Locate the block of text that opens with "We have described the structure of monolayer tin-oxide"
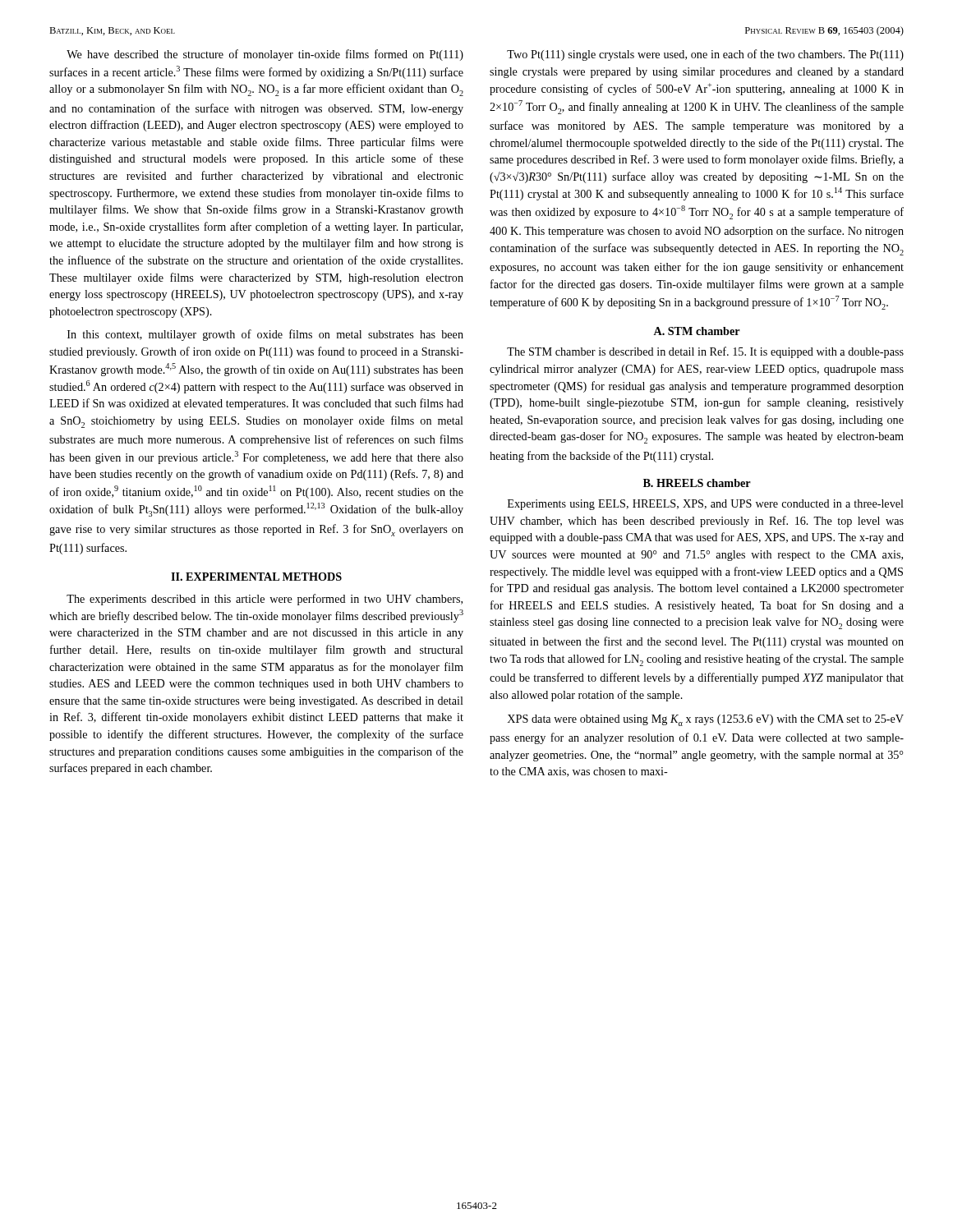This screenshot has width=953, height=1232. 256,183
